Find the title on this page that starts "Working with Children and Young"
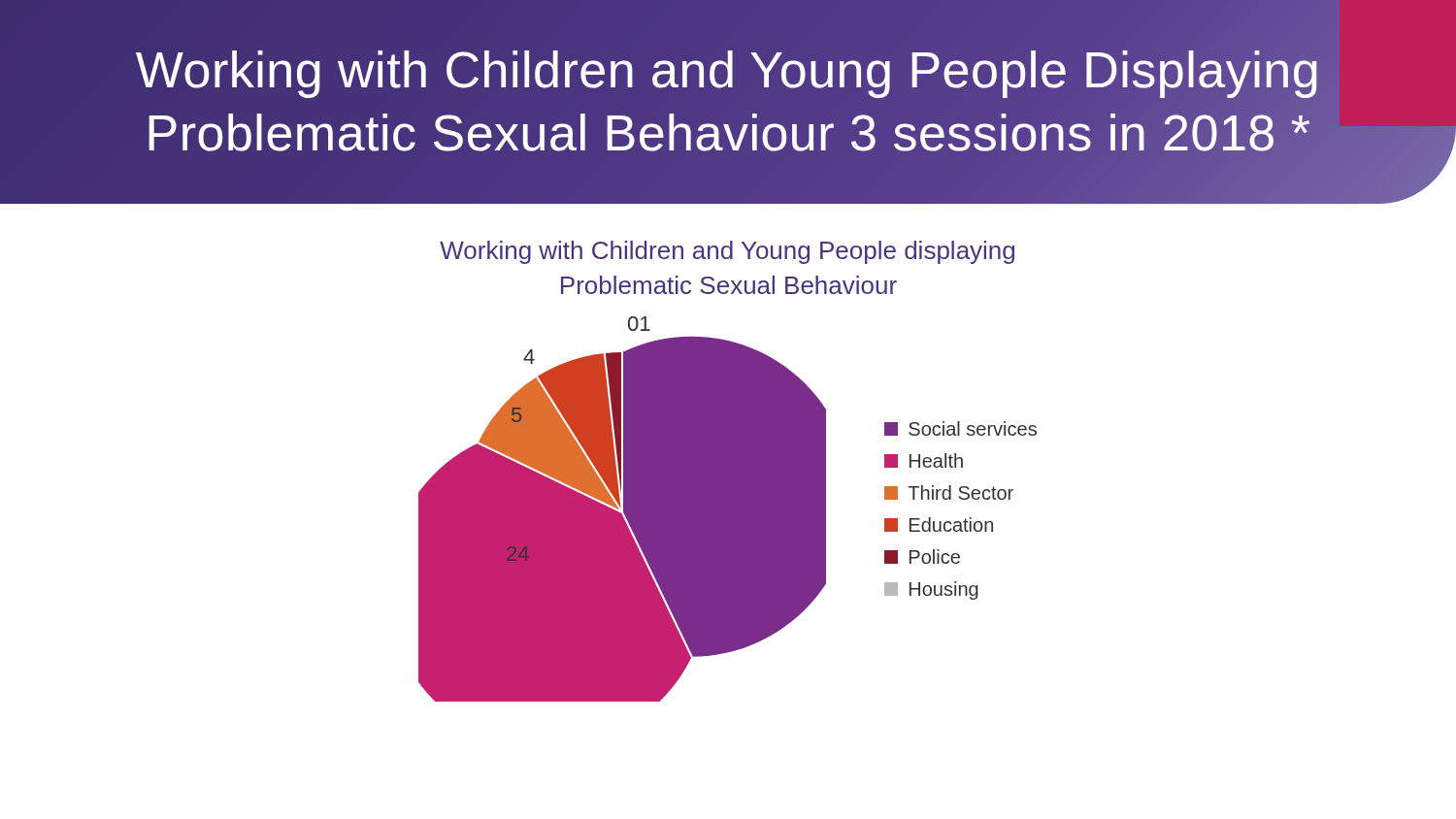This screenshot has height=819, width=1456. (x=728, y=101)
